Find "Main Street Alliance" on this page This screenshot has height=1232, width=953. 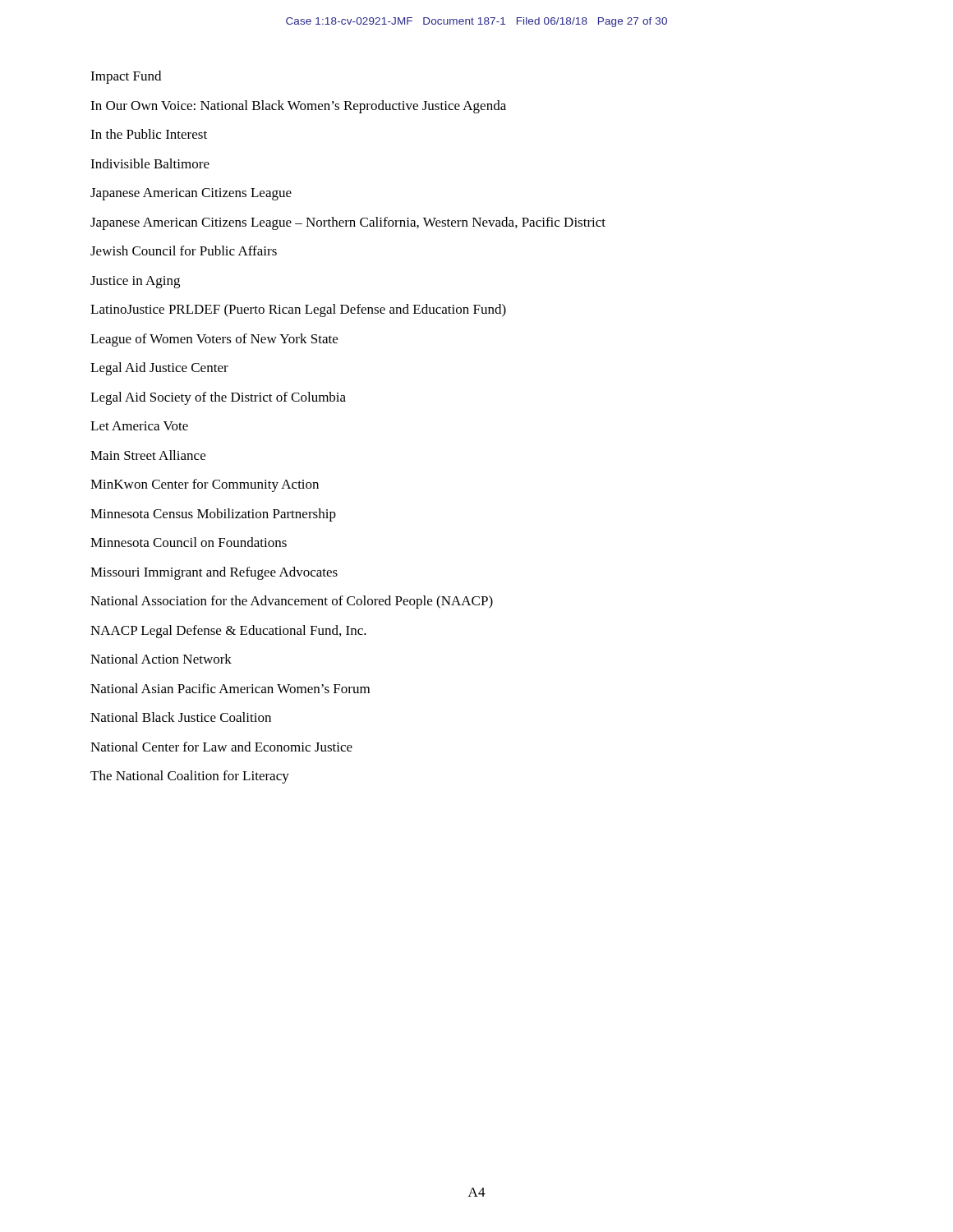pyautogui.click(x=148, y=455)
